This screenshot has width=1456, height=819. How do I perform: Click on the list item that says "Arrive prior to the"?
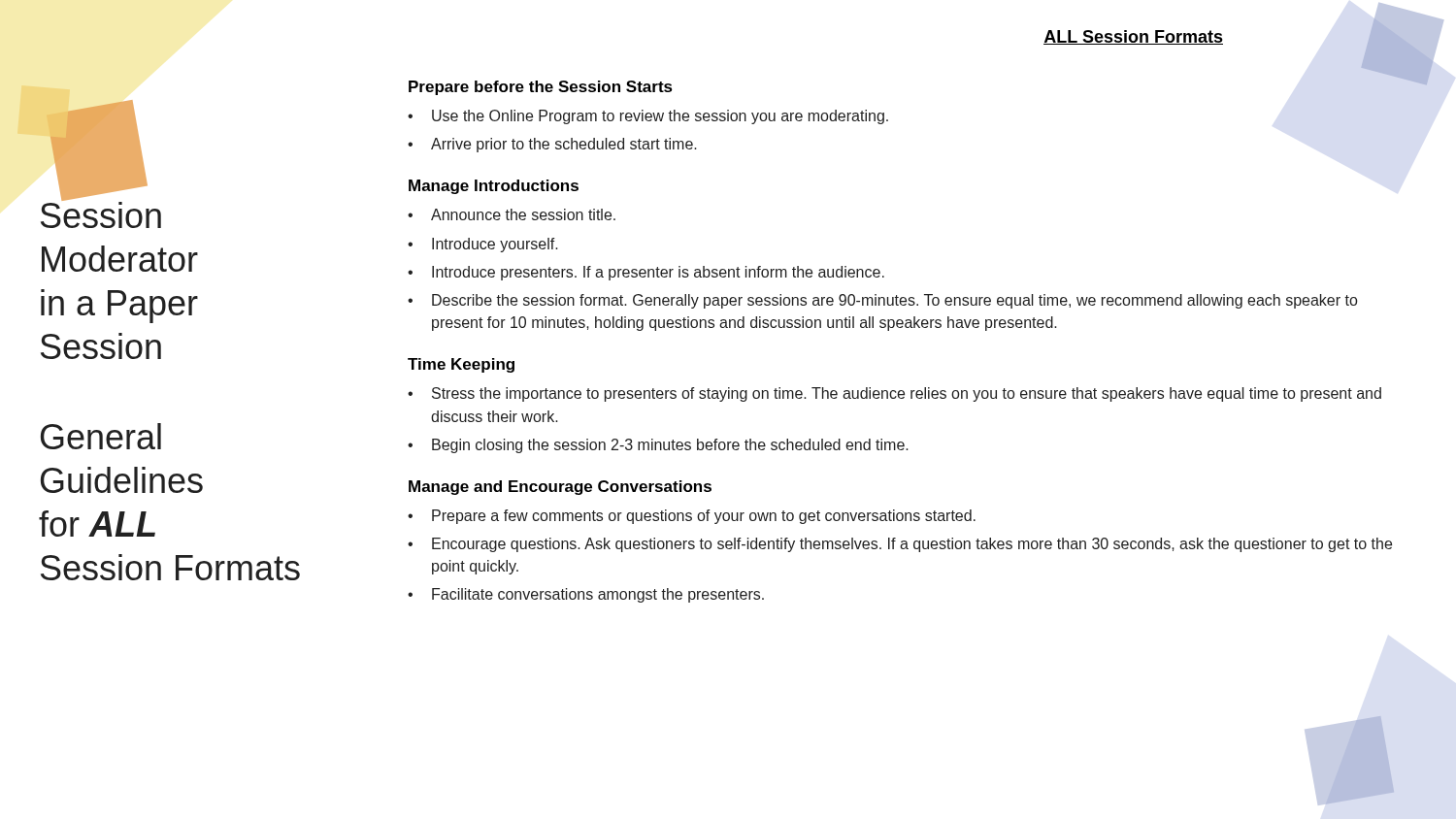click(x=561, y=144)
